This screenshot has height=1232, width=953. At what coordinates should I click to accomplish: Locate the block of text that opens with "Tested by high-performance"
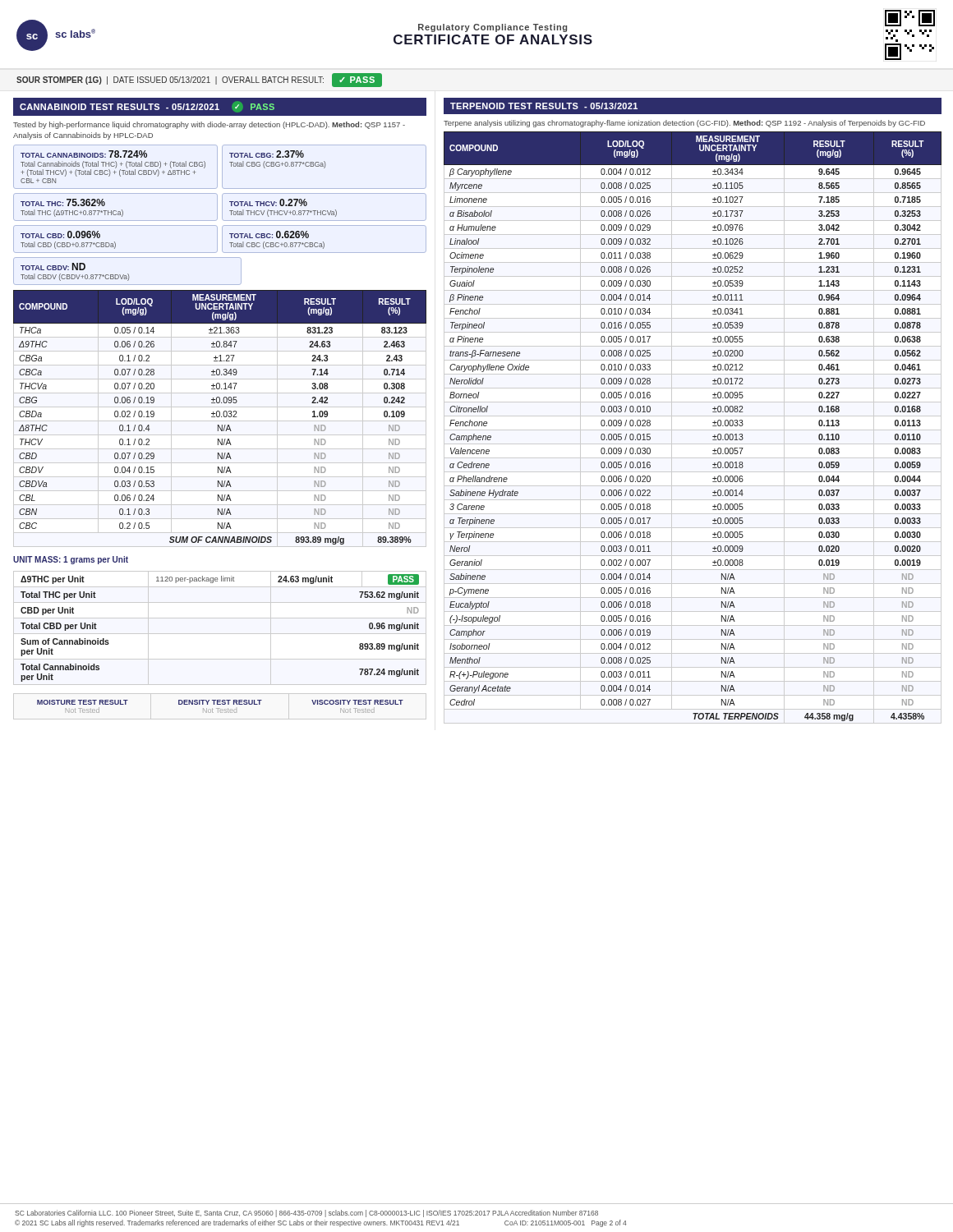(209, 130)
